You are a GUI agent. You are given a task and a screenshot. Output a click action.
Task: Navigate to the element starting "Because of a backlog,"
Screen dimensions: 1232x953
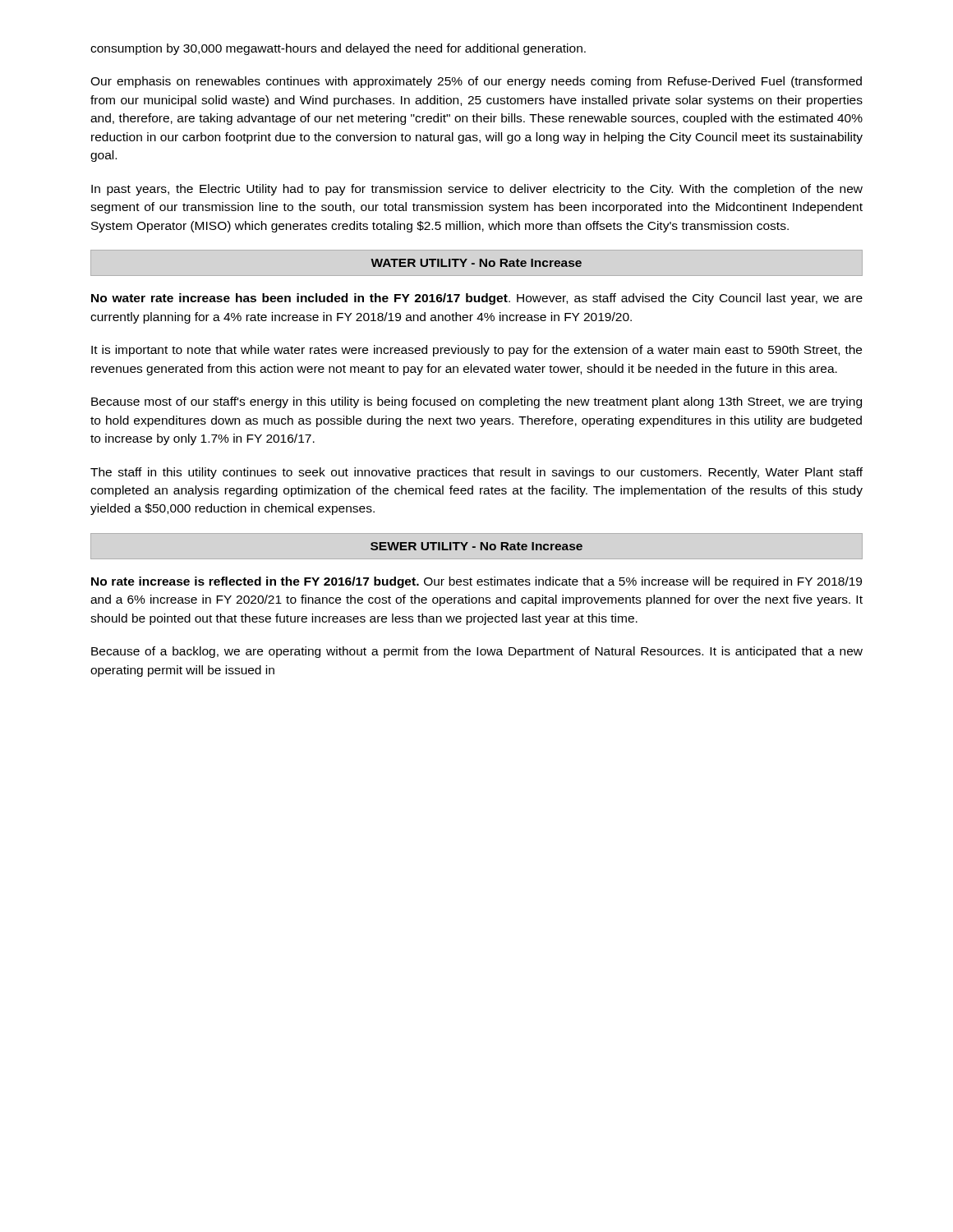pos(476,660)
